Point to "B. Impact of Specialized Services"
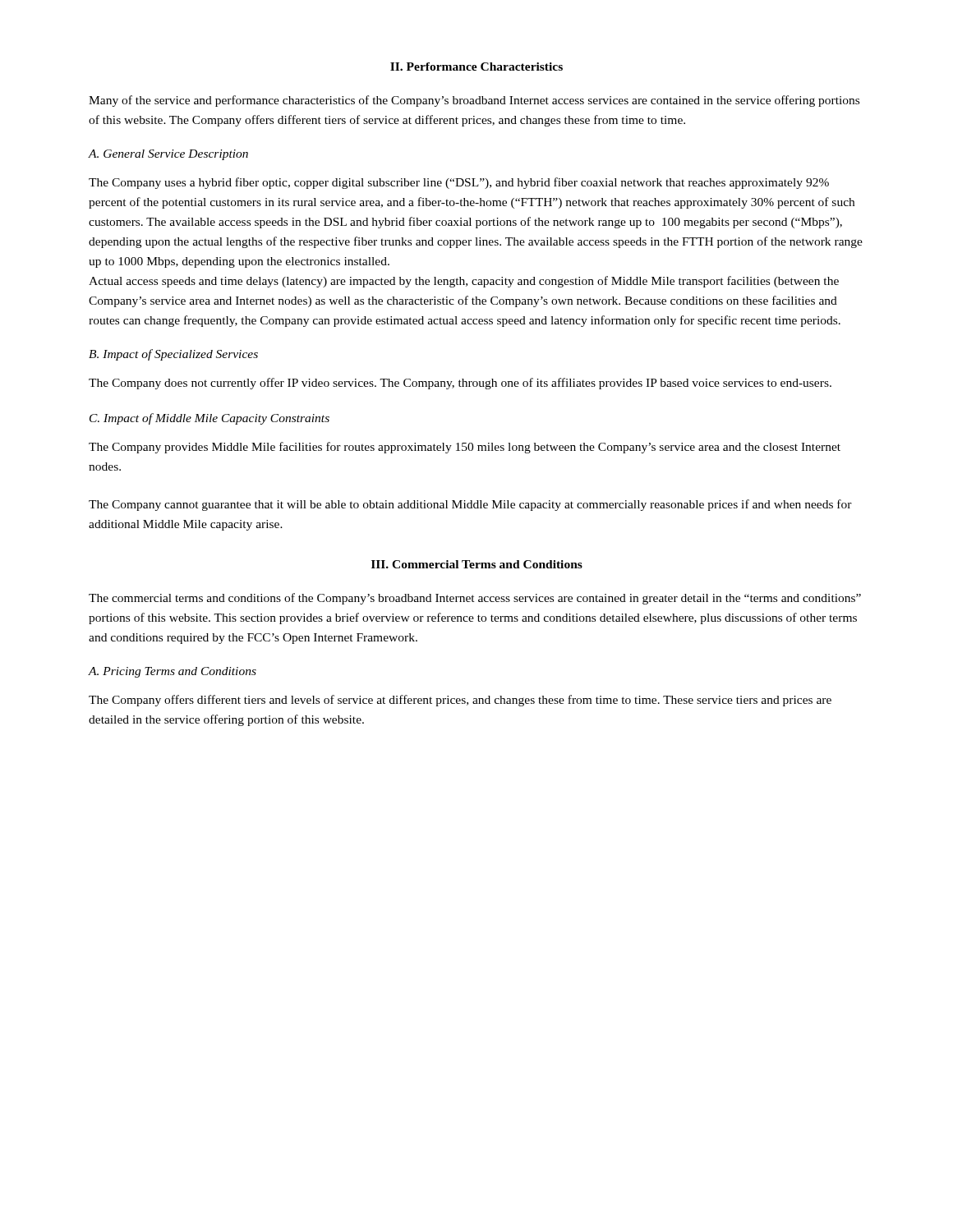Image resolution: width=953 pixels, height=1232 pixels. tap(173, 354)
